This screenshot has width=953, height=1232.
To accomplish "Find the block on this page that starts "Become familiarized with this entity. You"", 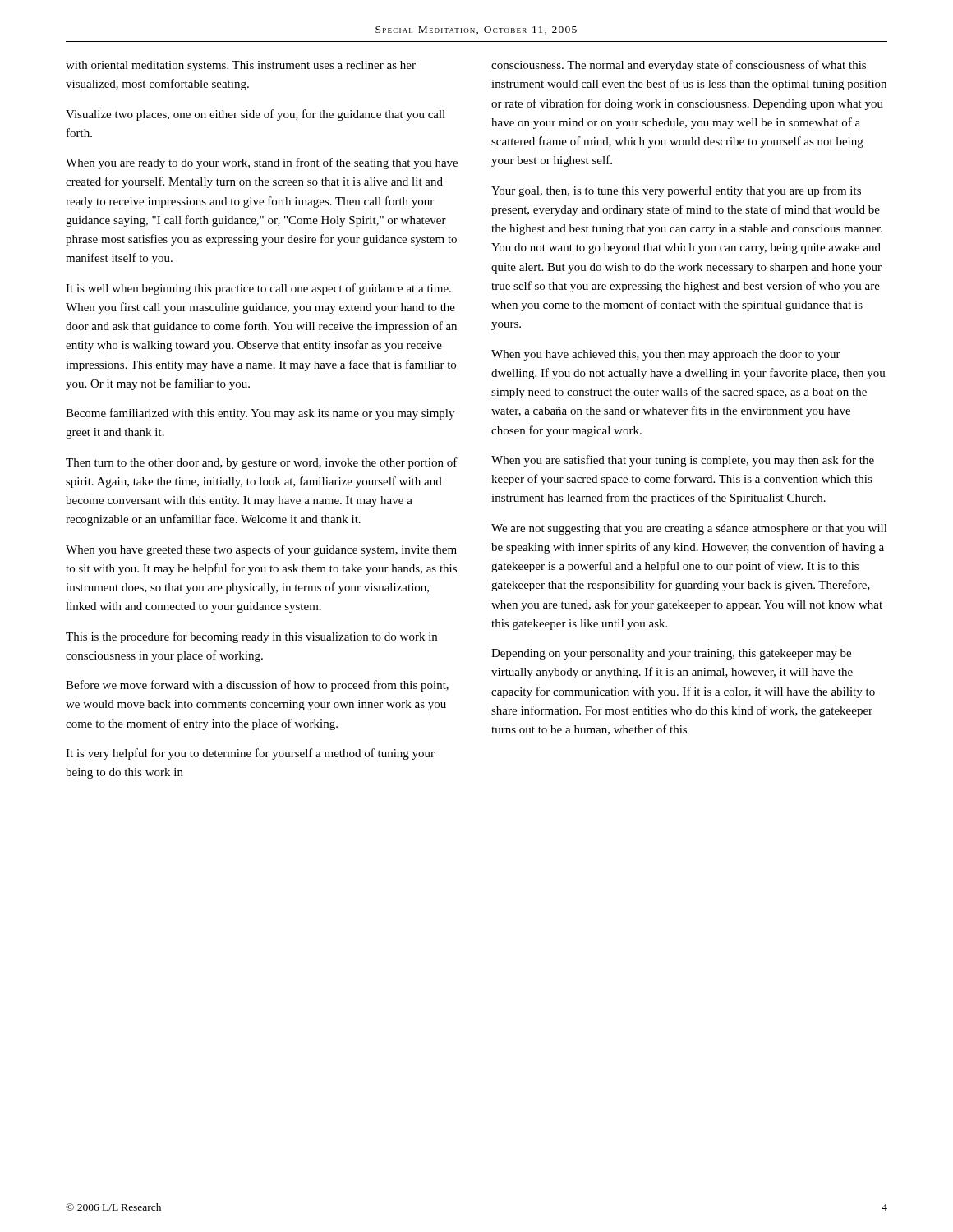I will click(x=260, y=423).
